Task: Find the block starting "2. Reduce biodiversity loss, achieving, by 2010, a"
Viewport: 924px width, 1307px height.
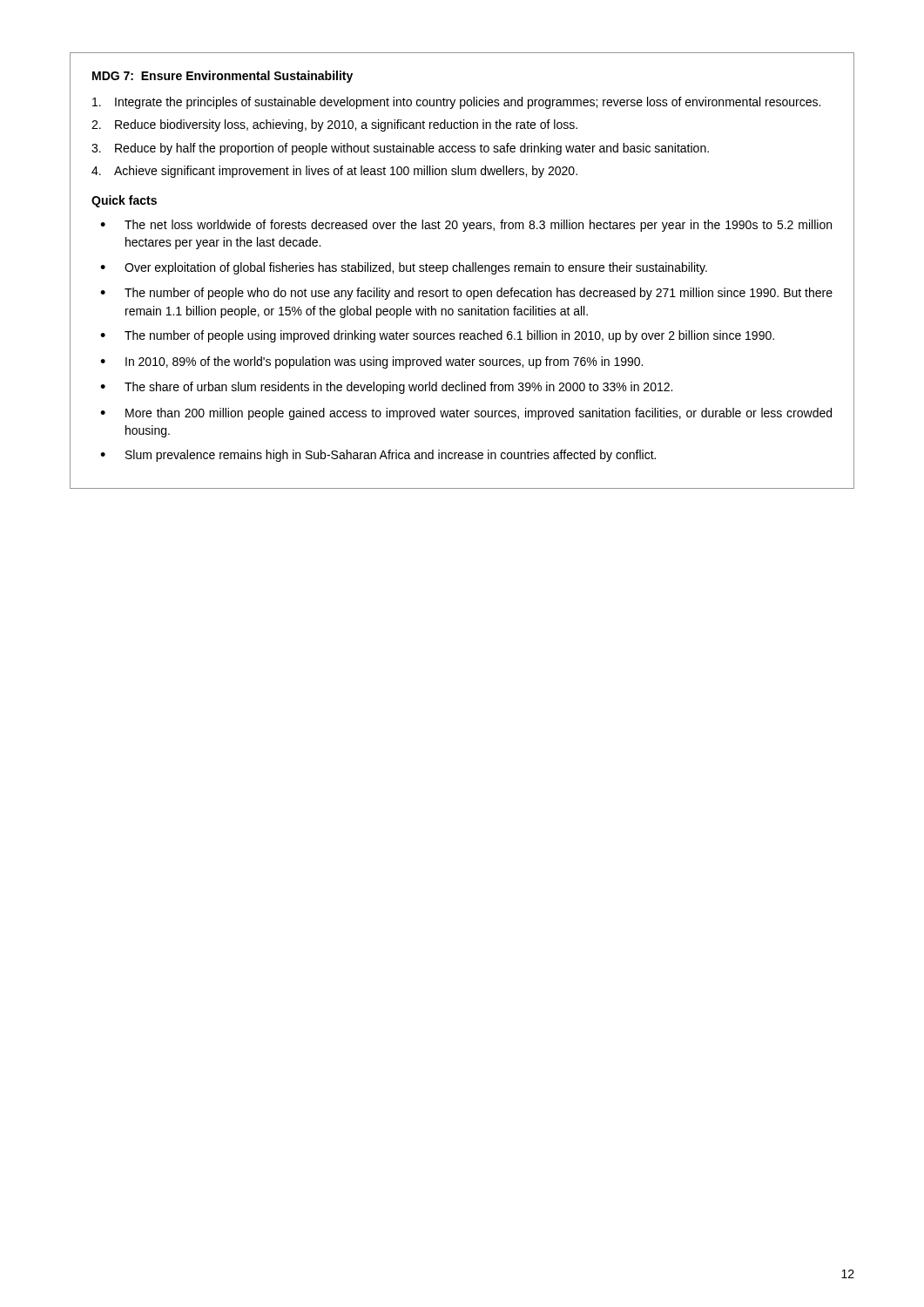Action: 462,125
